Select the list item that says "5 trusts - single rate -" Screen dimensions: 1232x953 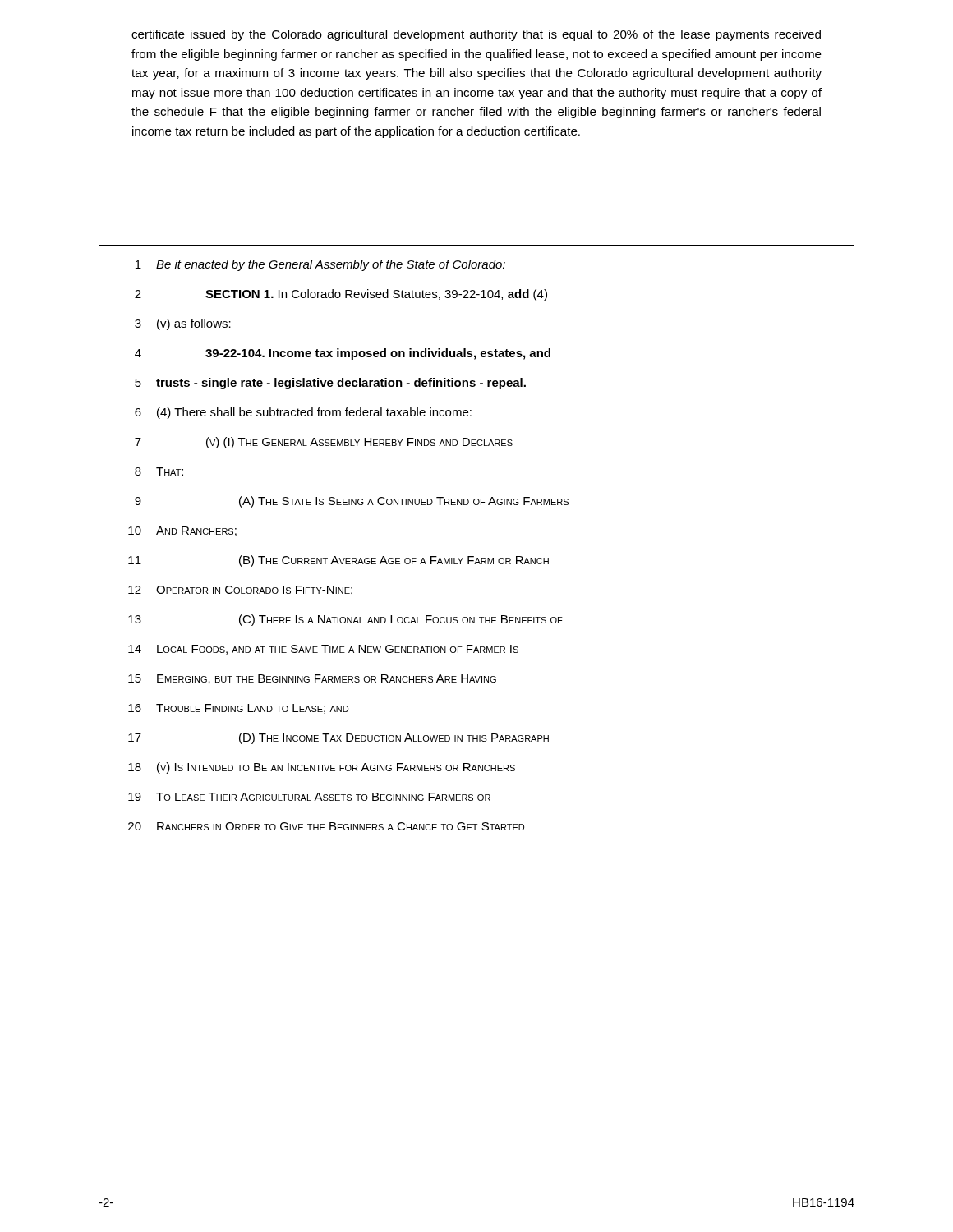click(x=476, y=383)
